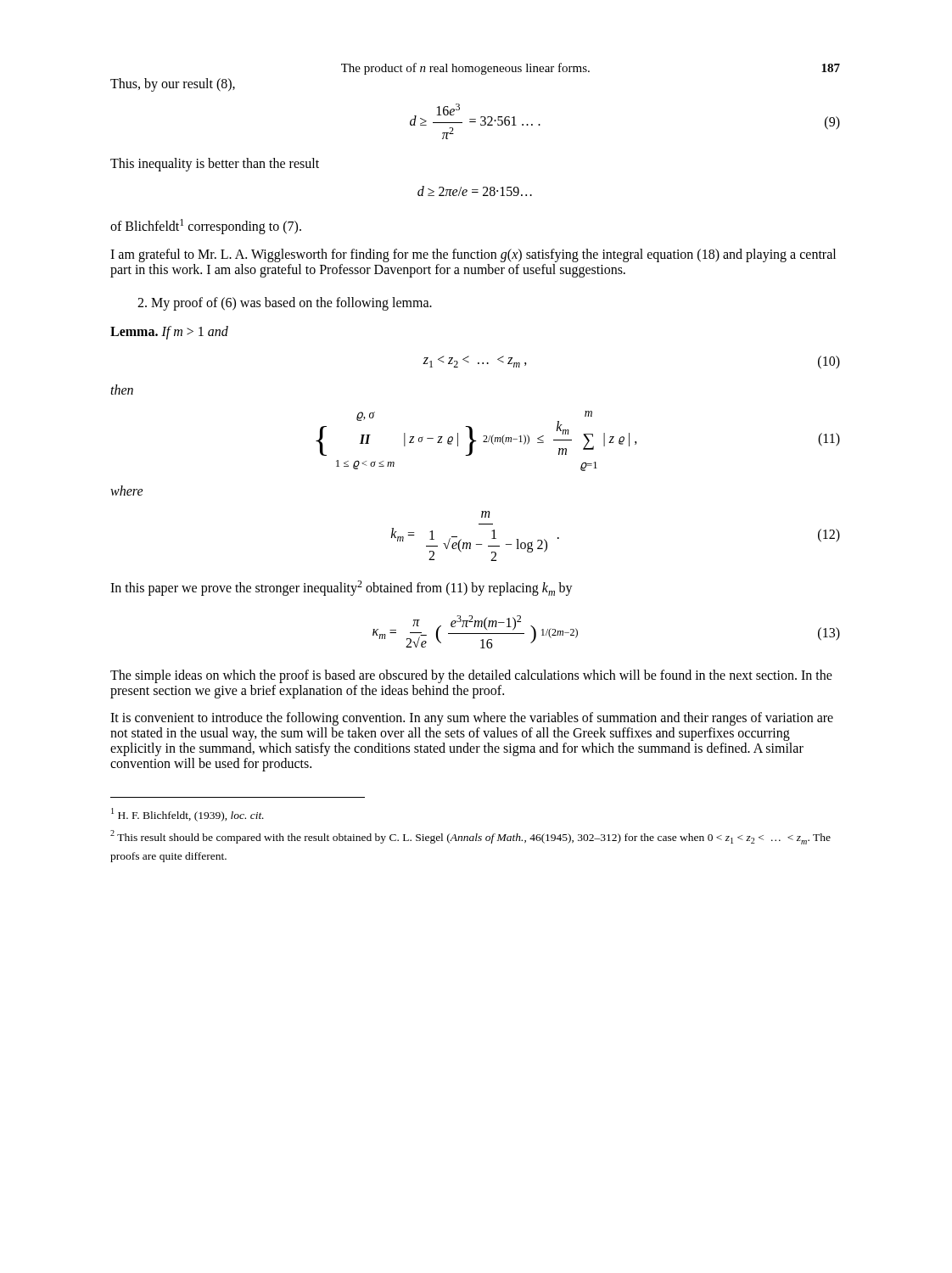Click on the passage starting "d ≥ 16e3"

pyautogui.click(x=448, y=123)
